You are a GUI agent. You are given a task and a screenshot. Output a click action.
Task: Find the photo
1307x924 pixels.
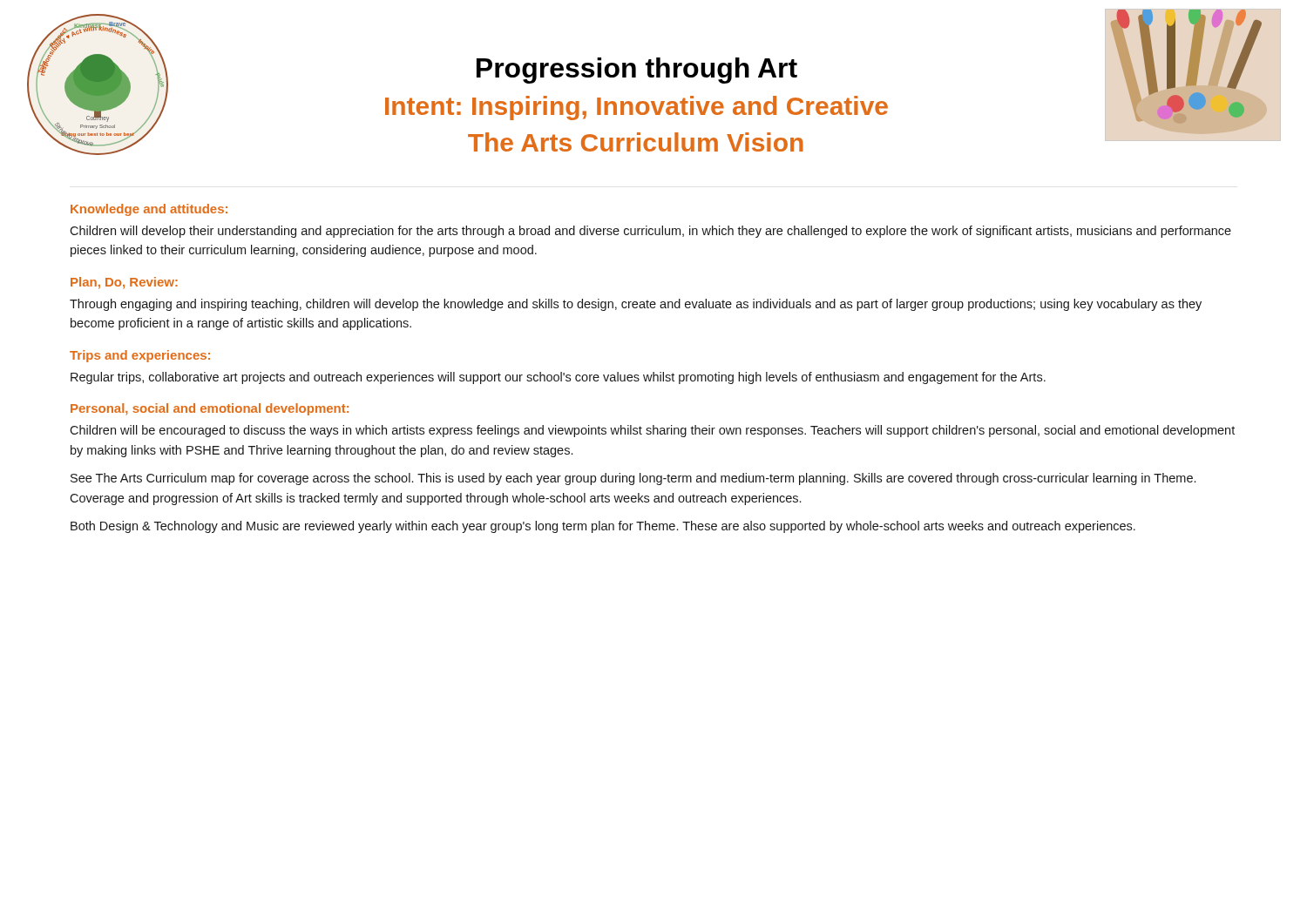(x=1193, y=75)
